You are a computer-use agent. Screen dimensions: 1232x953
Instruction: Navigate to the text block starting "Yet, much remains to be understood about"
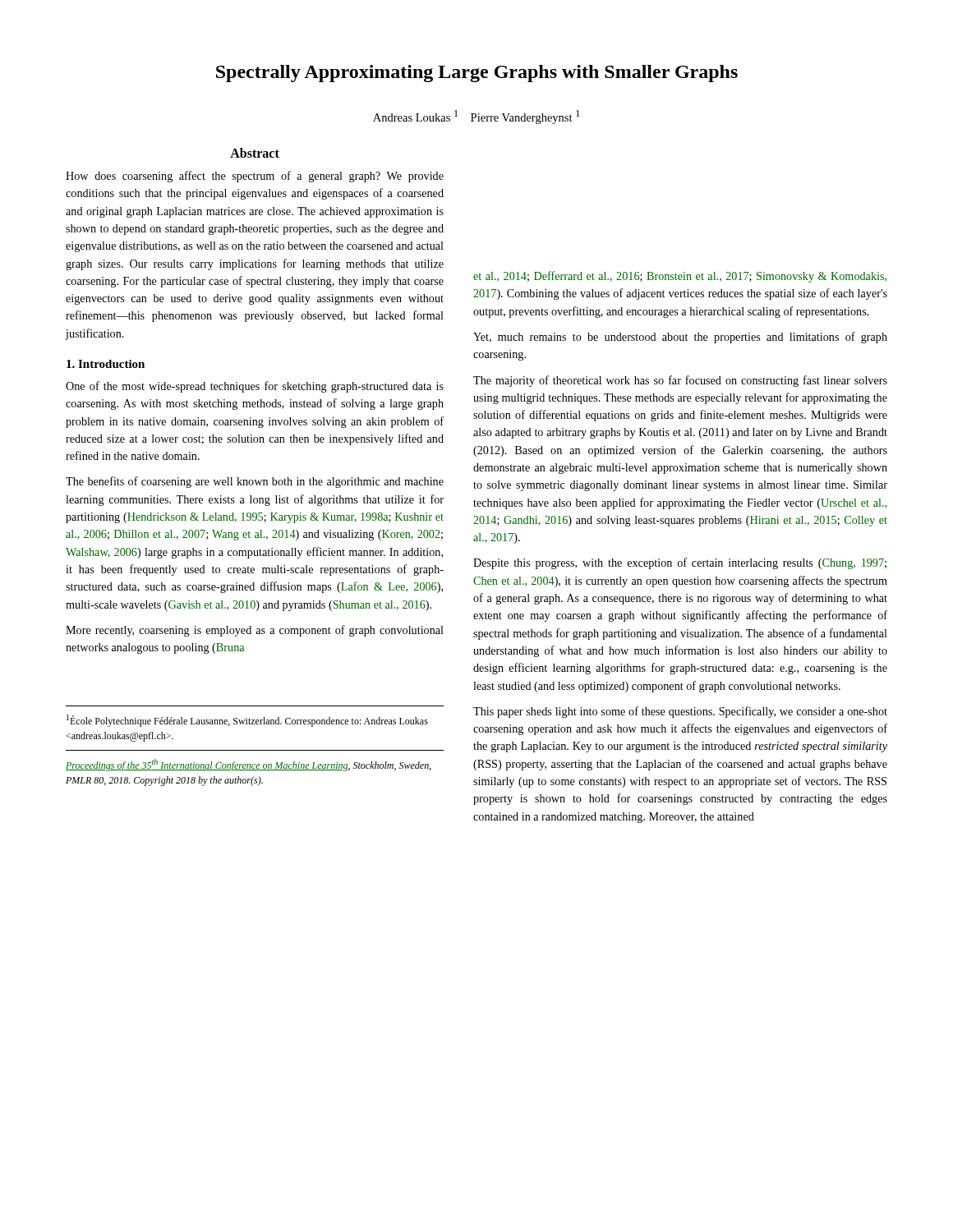click(680, 345)
